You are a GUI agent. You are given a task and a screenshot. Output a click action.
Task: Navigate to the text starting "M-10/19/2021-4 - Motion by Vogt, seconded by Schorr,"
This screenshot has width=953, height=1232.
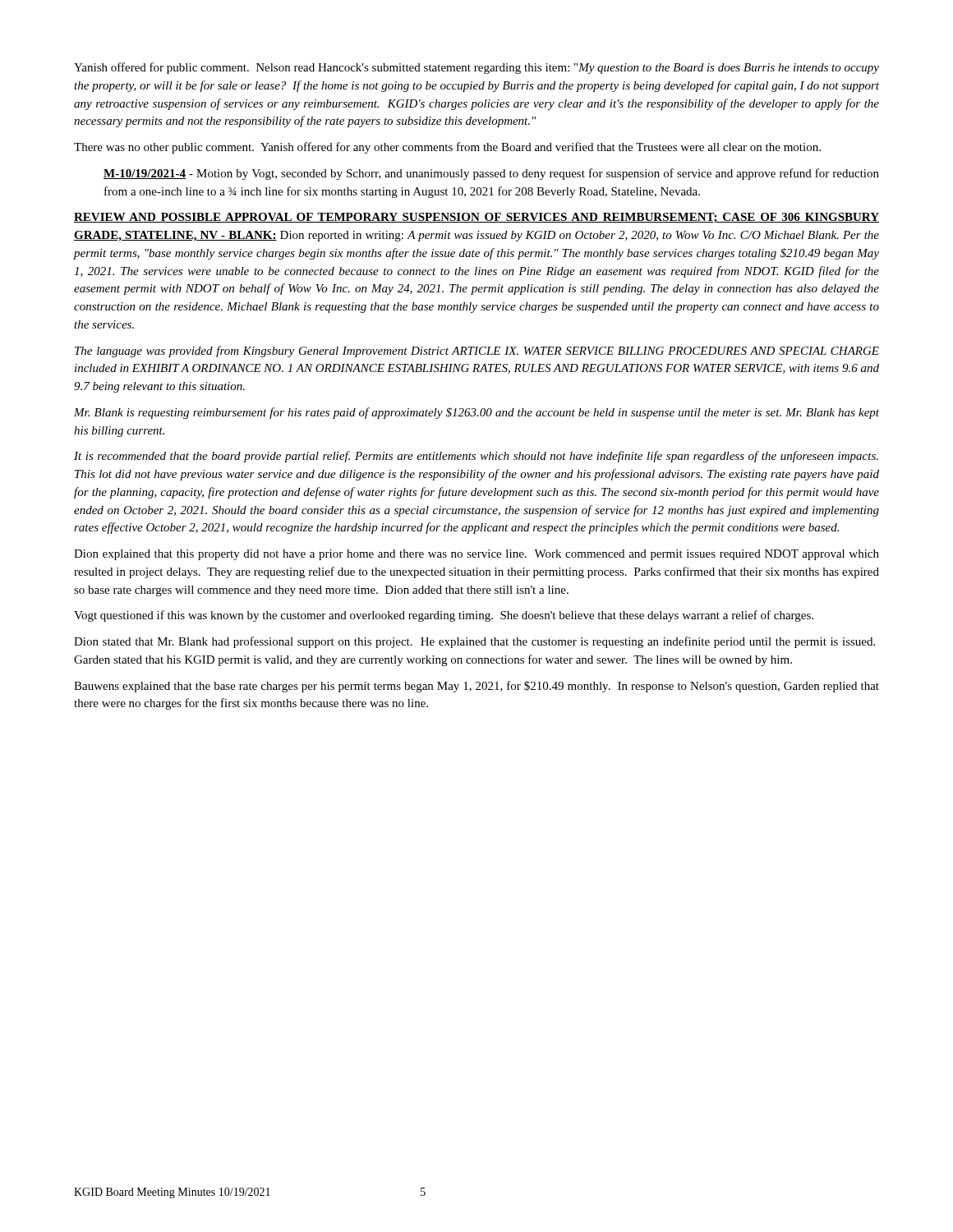[491, 183]
